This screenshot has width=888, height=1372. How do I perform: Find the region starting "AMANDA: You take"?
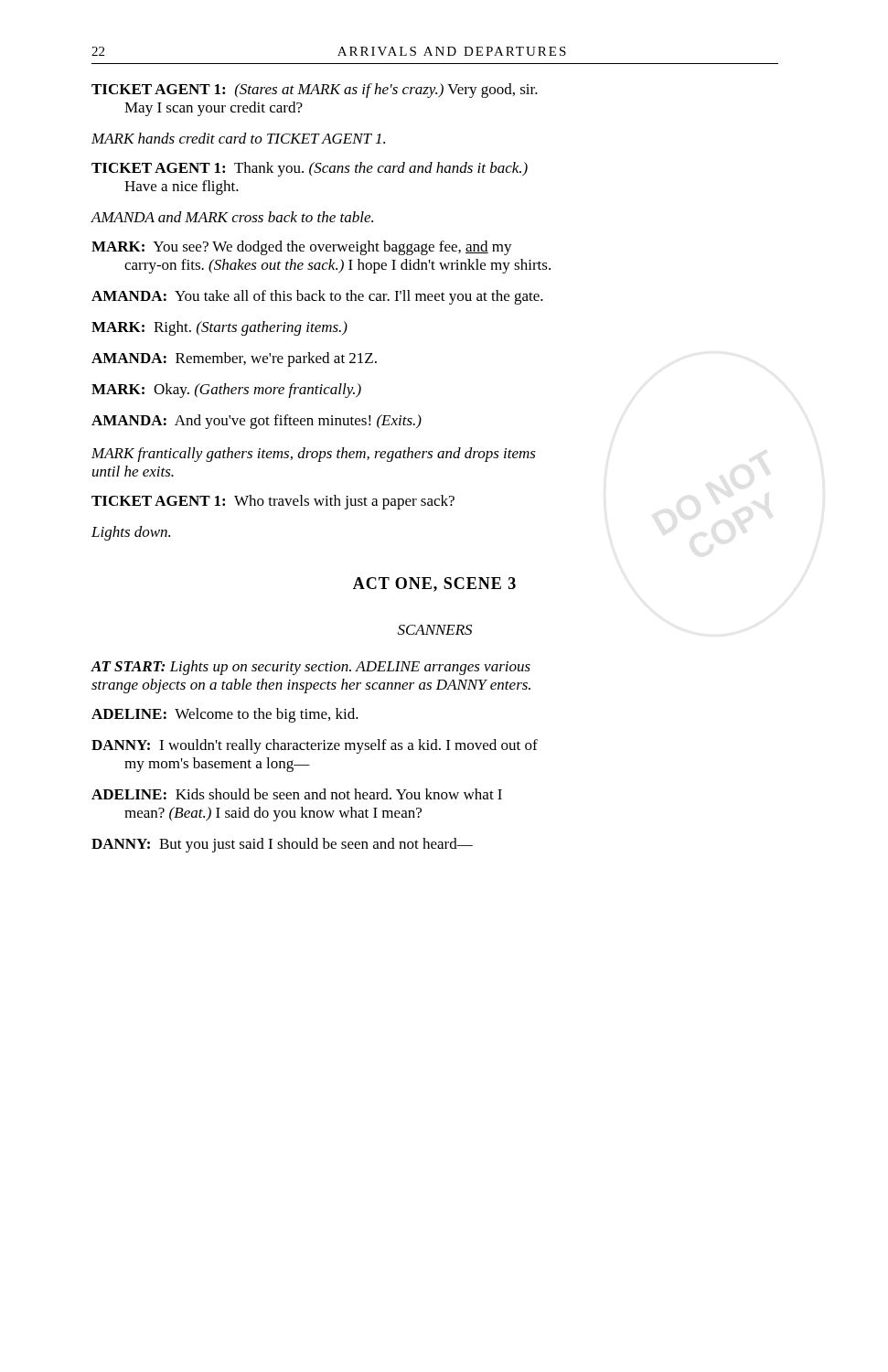tap(318, 296)
